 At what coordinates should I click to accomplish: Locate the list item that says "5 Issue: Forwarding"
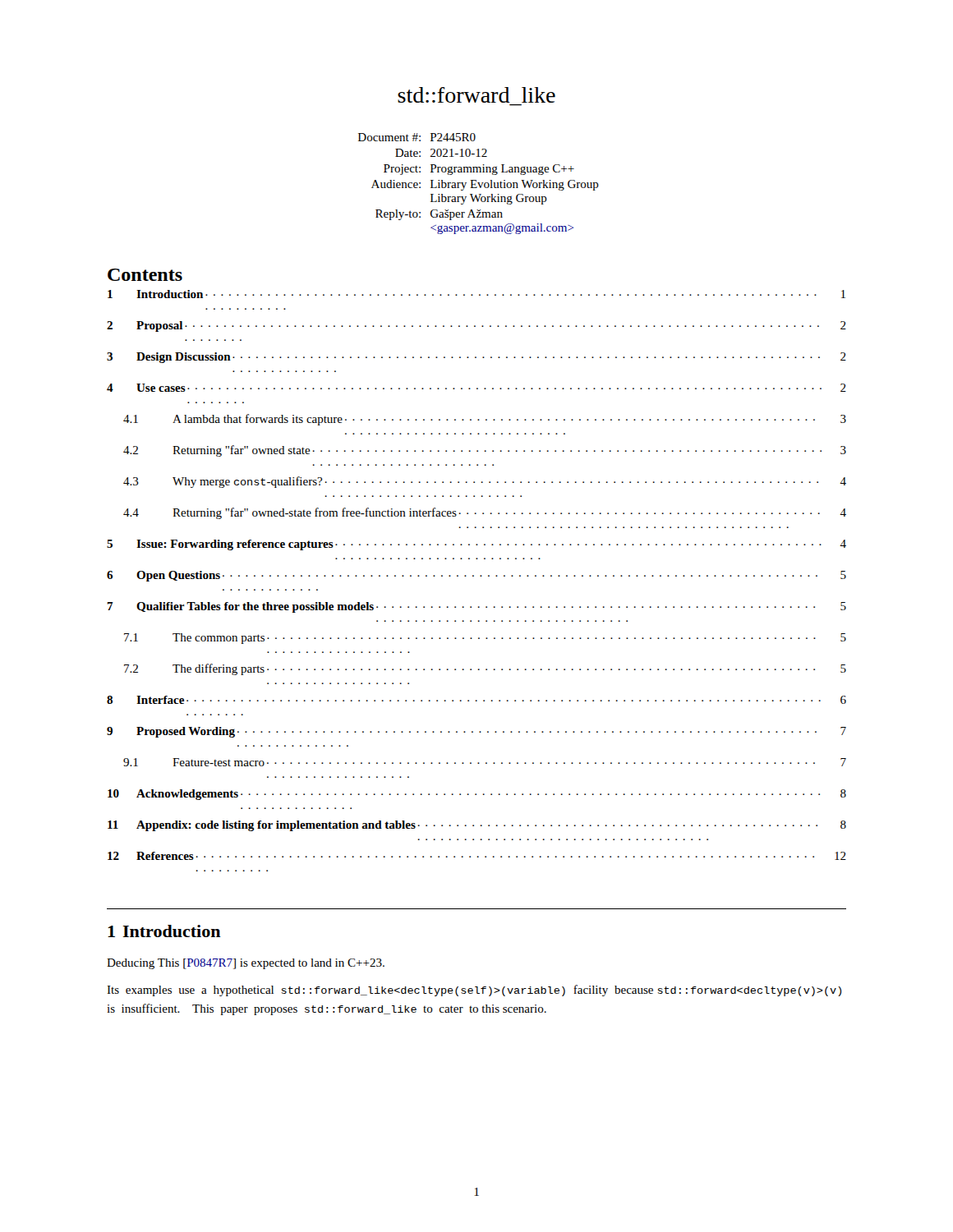coord(476,549)
